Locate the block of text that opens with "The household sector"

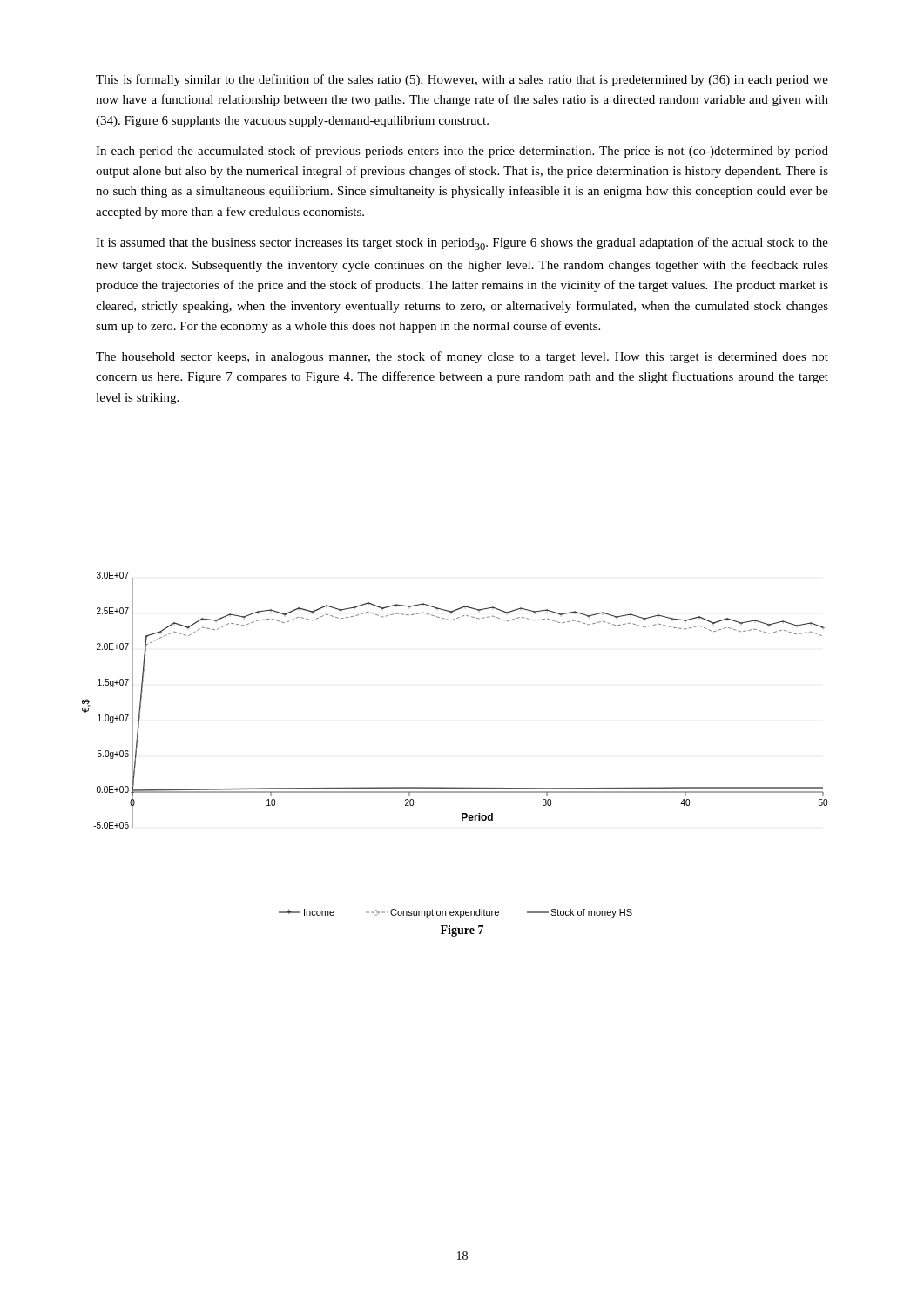tap(462, 377)
